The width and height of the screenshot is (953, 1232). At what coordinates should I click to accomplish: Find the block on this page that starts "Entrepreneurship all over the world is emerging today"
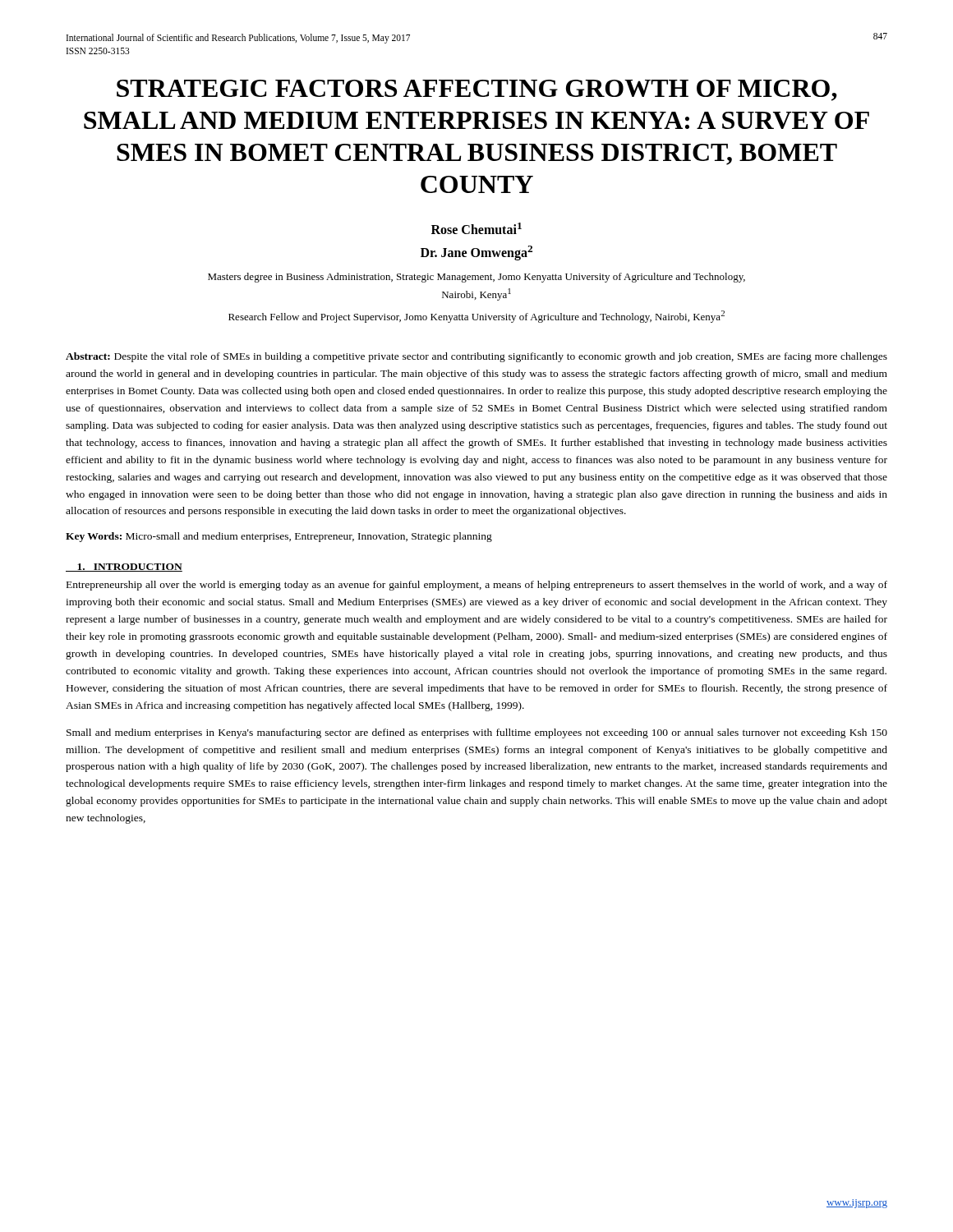tap(476, 645)
